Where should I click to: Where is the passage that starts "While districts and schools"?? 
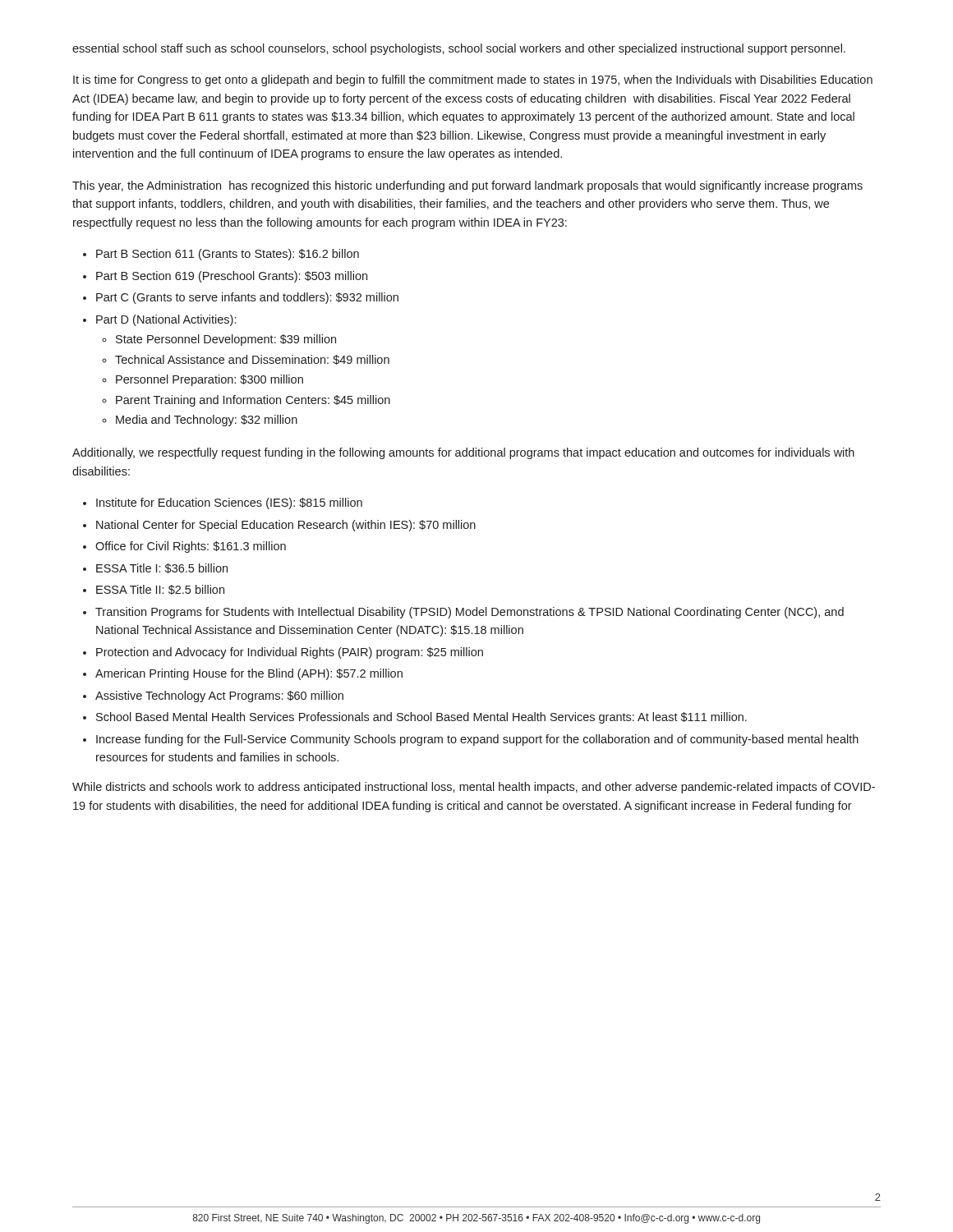coord(474,796)
